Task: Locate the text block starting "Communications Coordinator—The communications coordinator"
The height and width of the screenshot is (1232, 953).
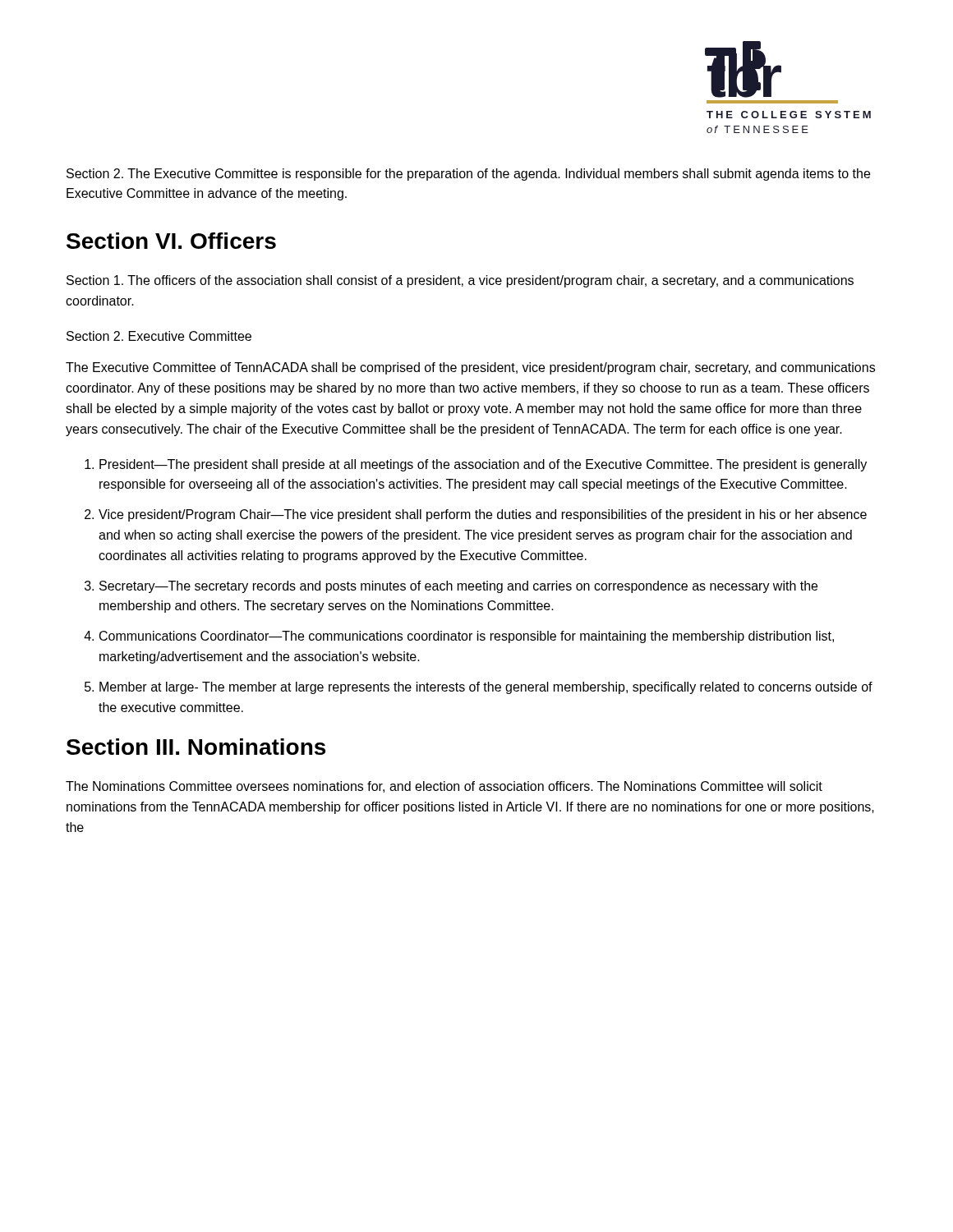Action: (x=467, y=646)
